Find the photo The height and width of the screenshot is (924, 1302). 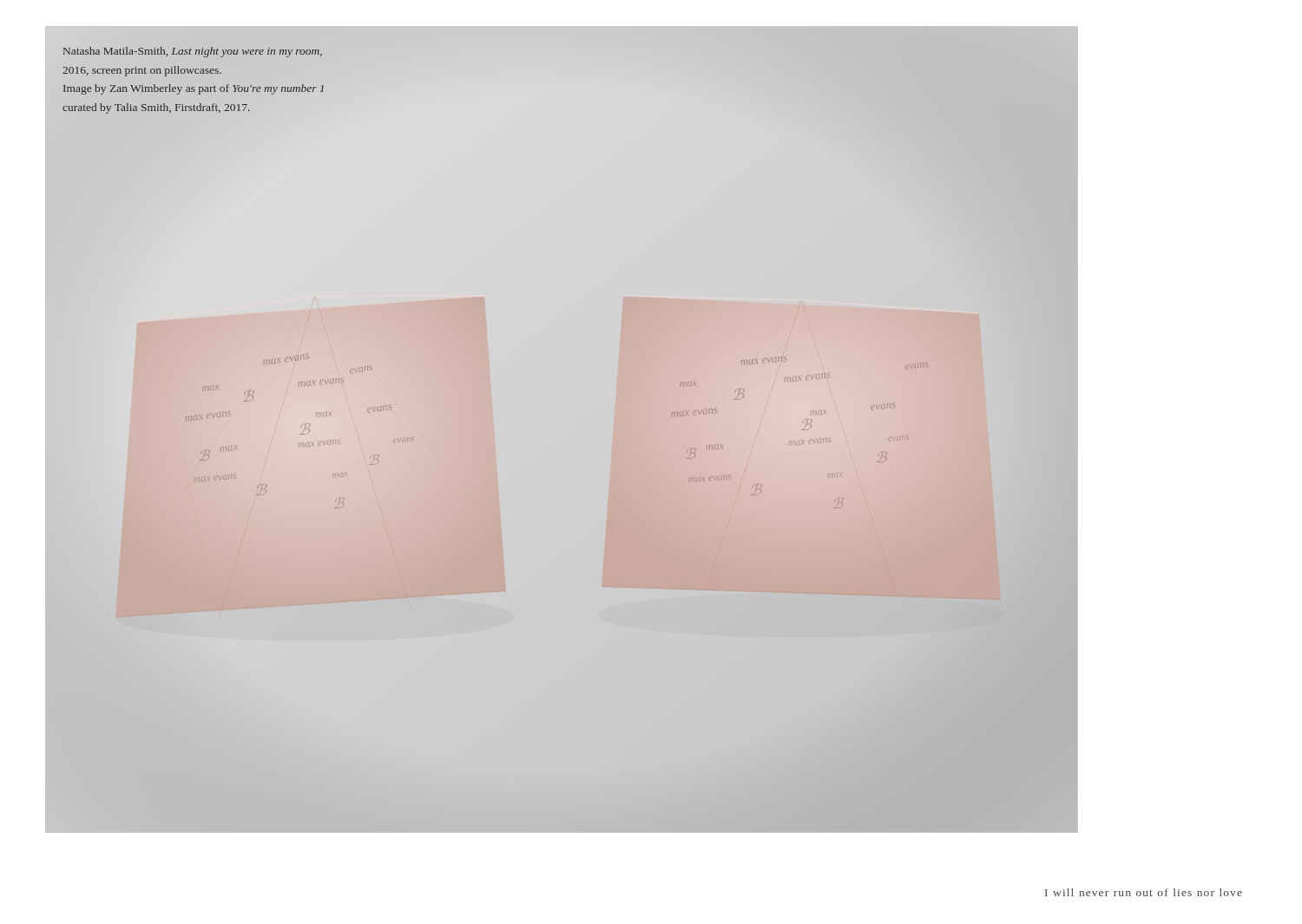pos(562,429)
